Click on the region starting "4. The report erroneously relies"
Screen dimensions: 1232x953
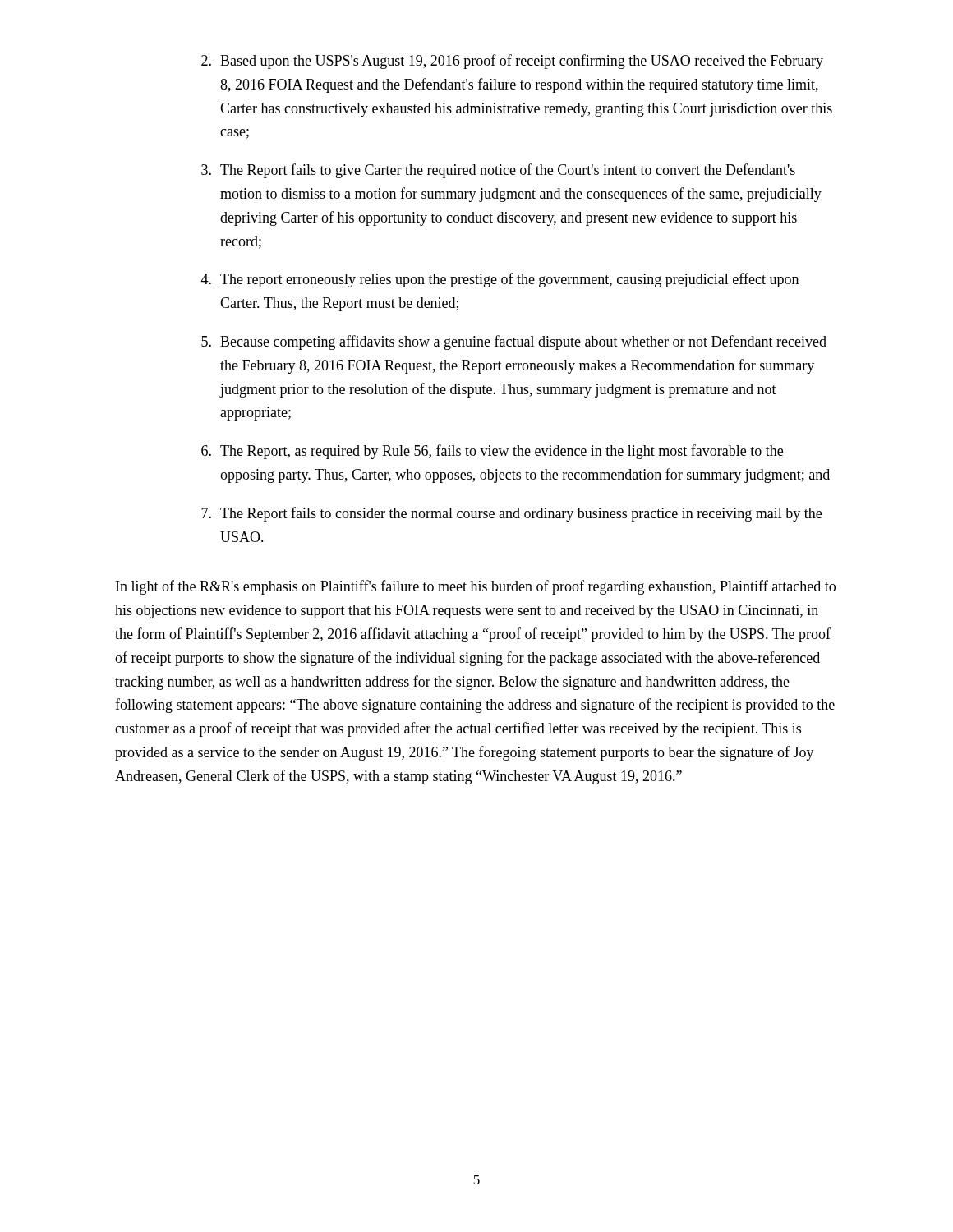coord(509,292)
